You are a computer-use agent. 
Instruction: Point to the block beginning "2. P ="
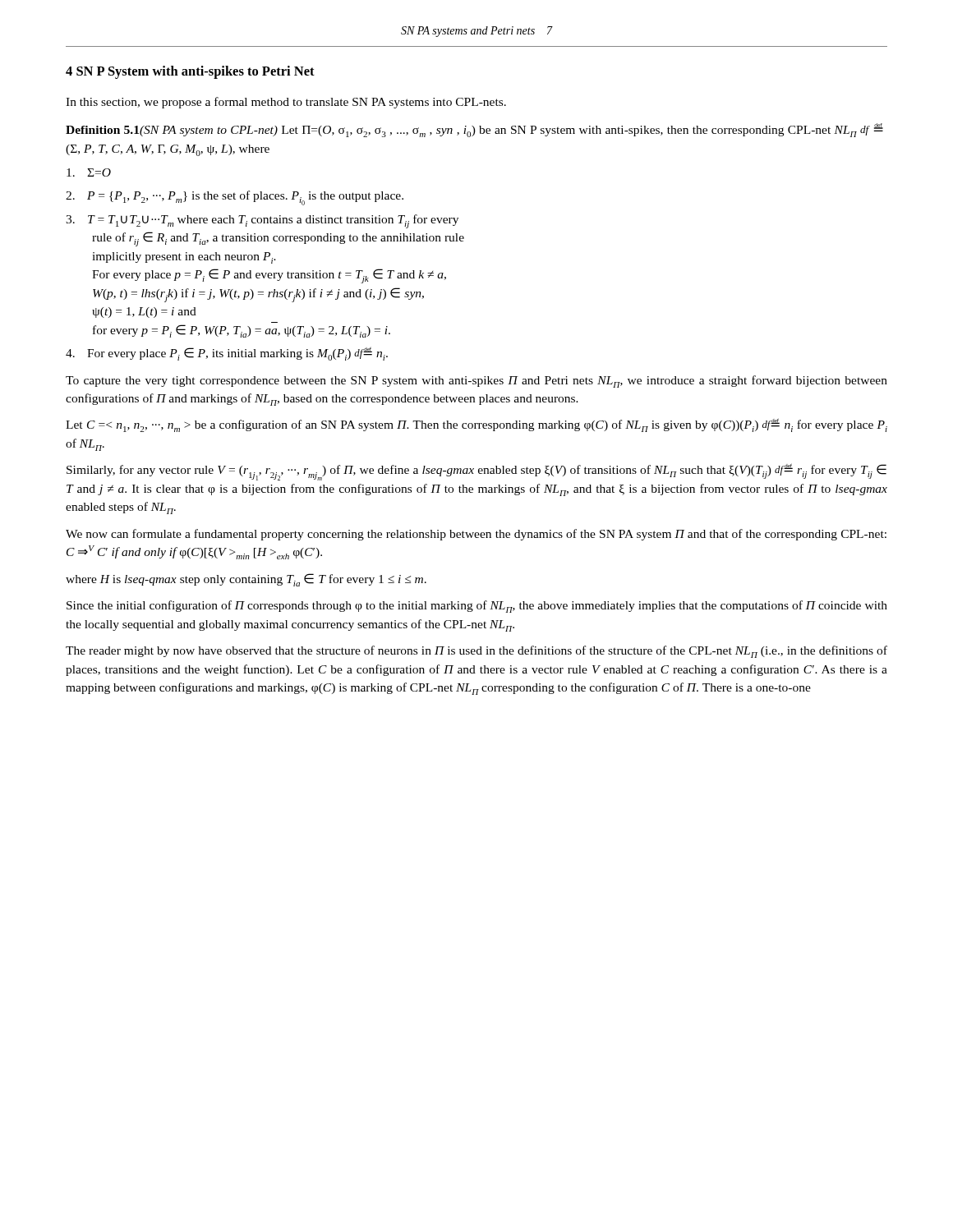tap(235, 196)
